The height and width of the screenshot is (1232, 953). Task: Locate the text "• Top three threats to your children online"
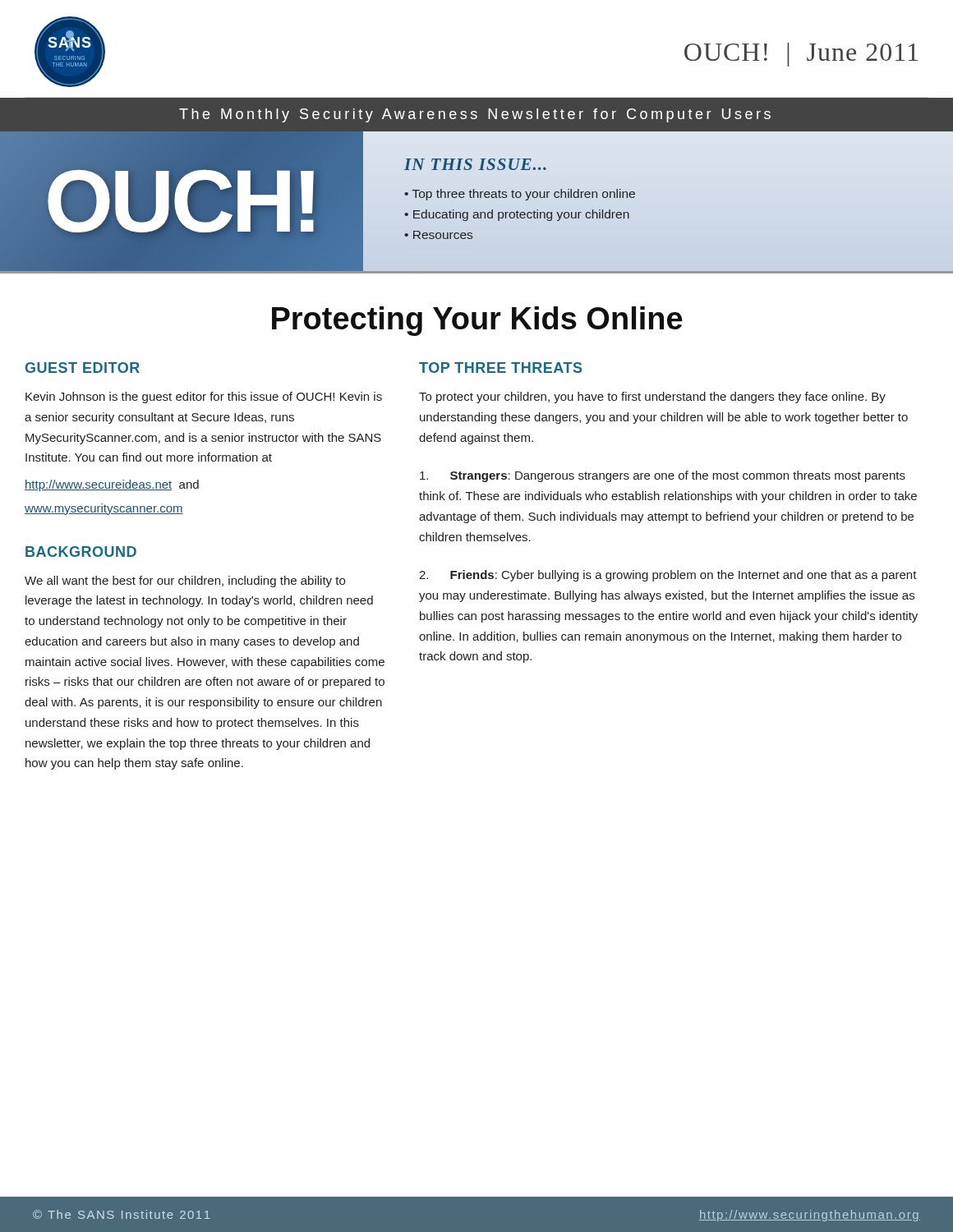pyautogui.click(x=520, y=193)
